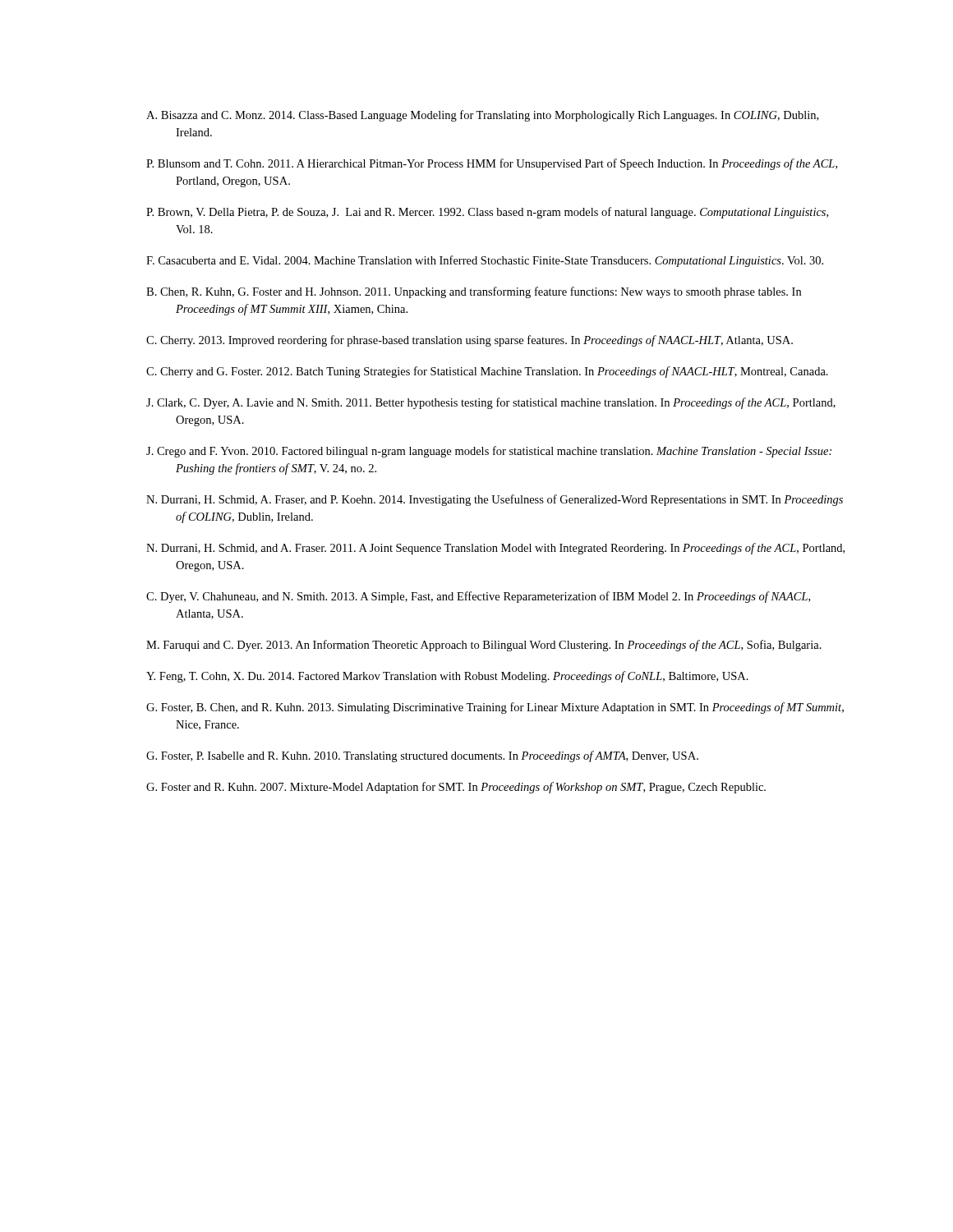Point to the block beginning "P. Brown, V. Della"
The height and width of the screenshot is (1232, 953).
pos(488,221)
